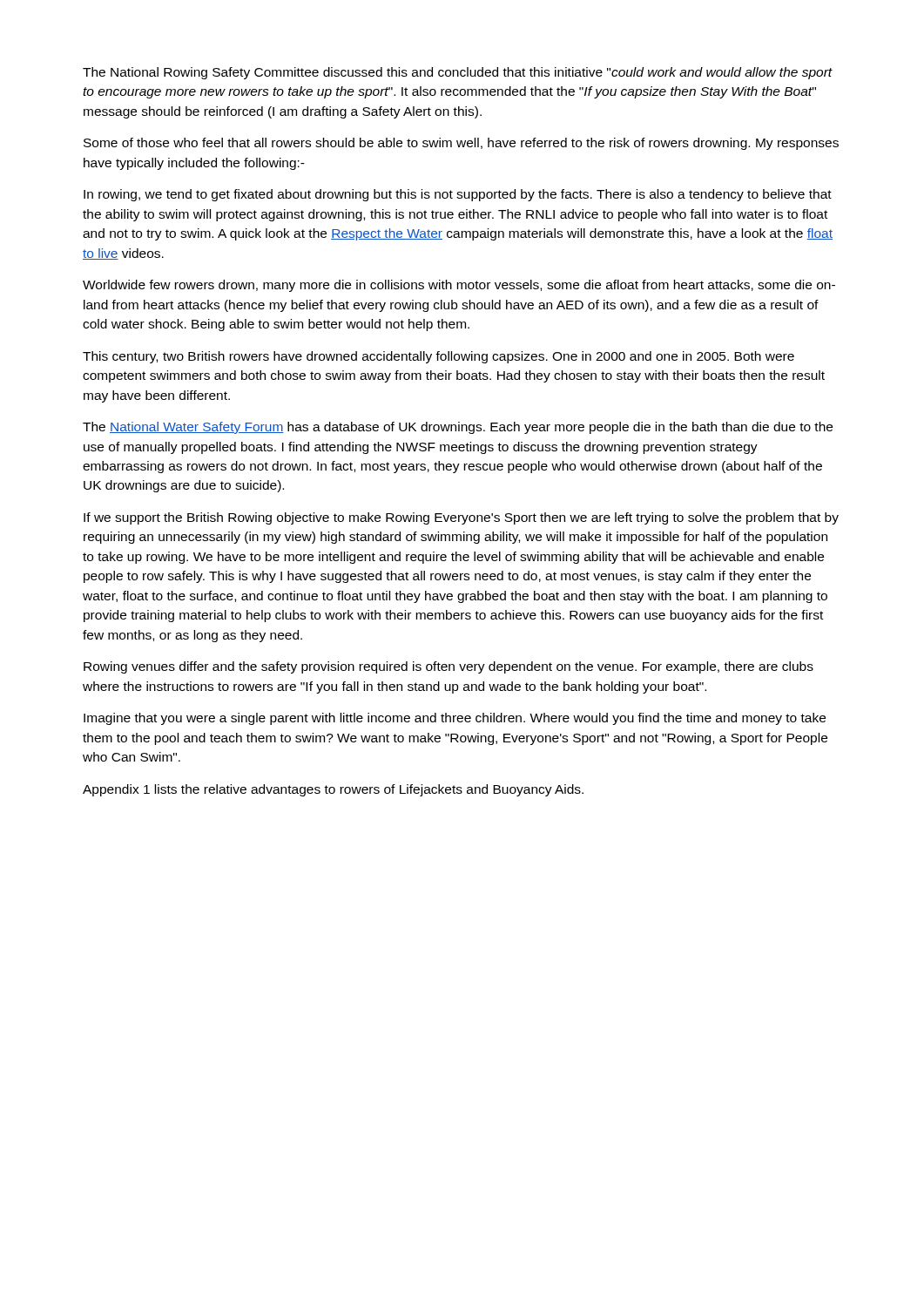Navigate to the element starting "If we support the British Rowing objective"
The image size is (924, 1307).
pyautogui.click(x=462, y=576)
